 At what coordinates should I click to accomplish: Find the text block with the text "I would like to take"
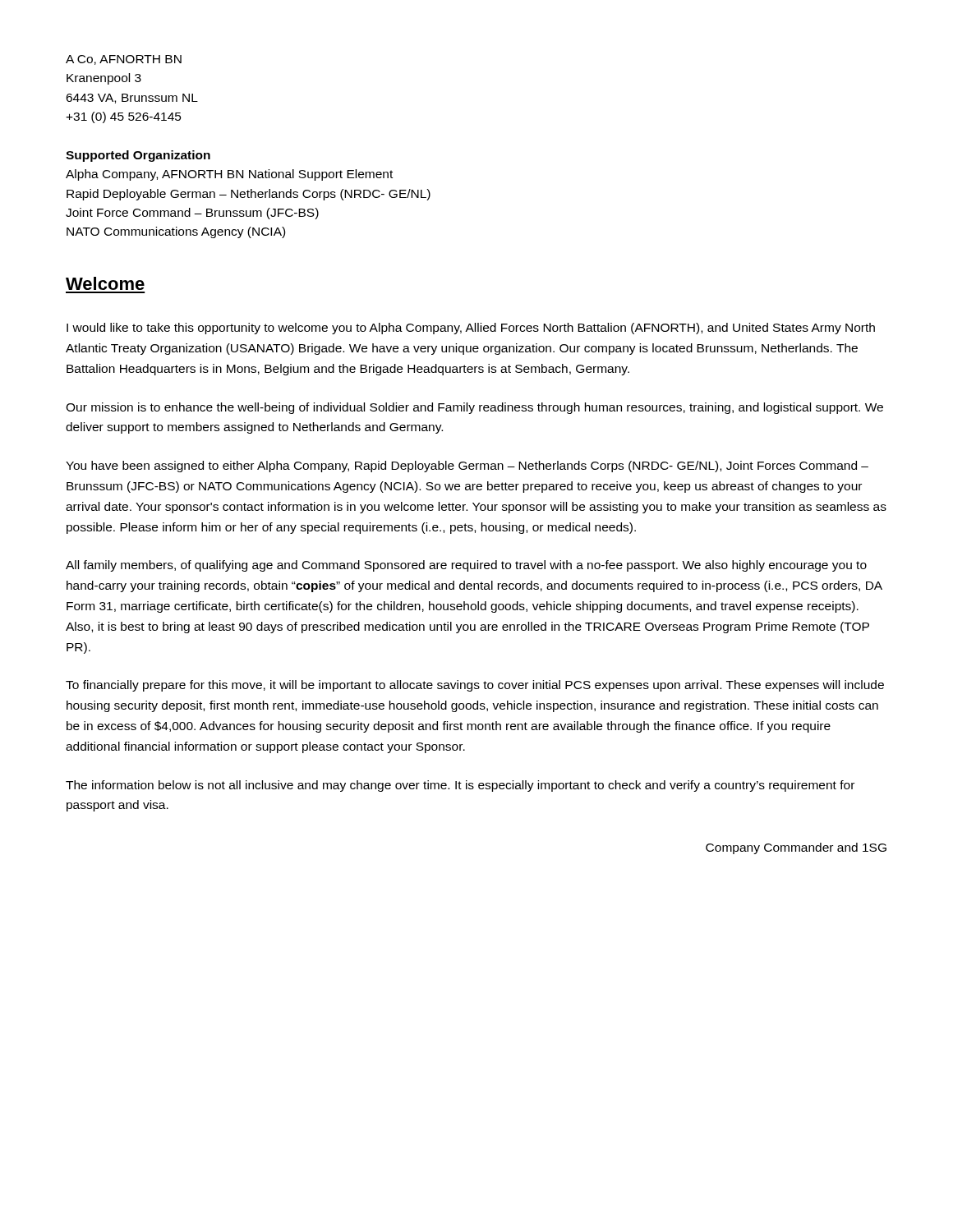coord(471,348)
